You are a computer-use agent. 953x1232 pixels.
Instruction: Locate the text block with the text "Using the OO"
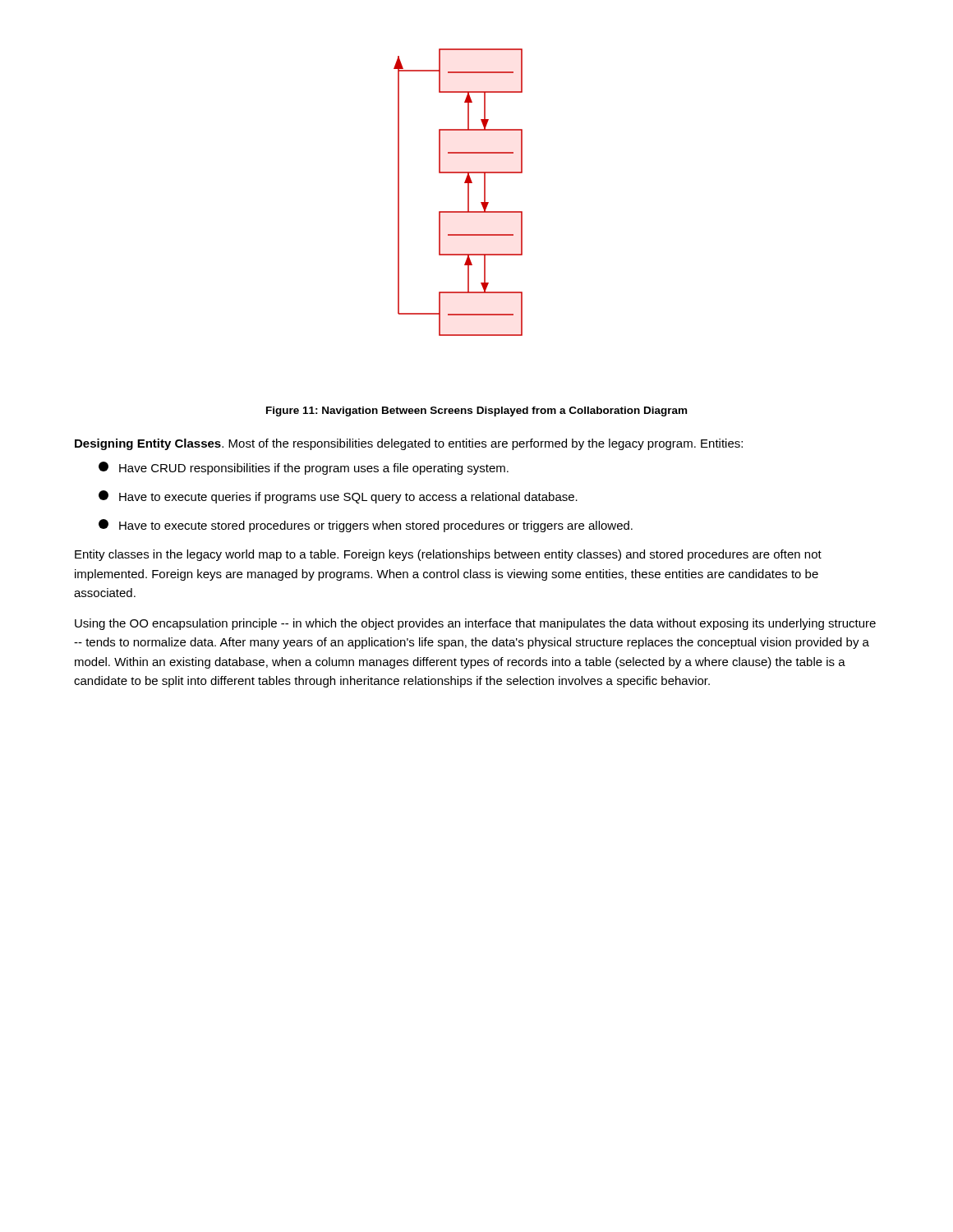(x=475, y=652)
